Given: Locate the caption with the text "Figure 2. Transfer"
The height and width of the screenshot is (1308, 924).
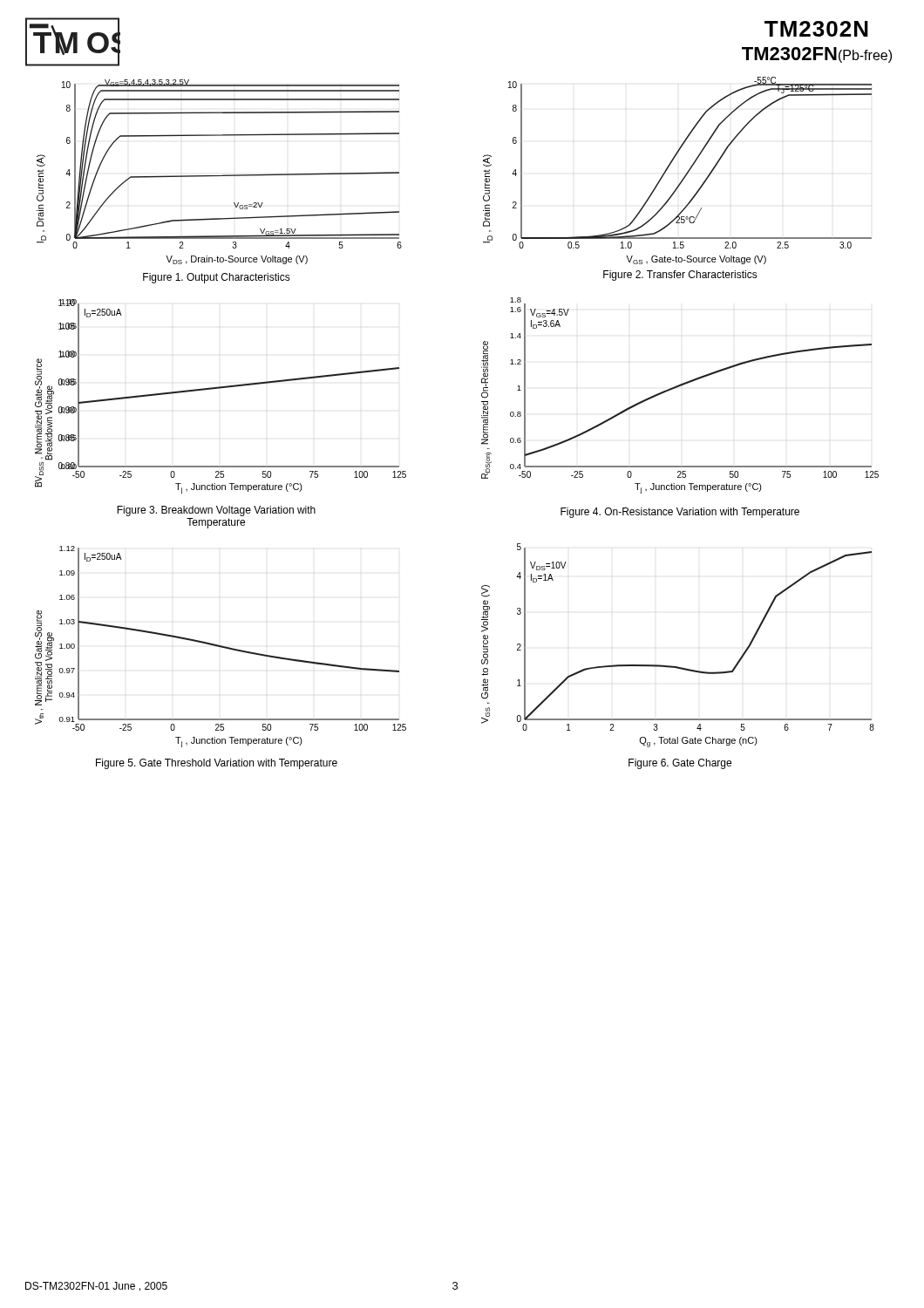Looking at the screenshot, I should pos(680,275).
